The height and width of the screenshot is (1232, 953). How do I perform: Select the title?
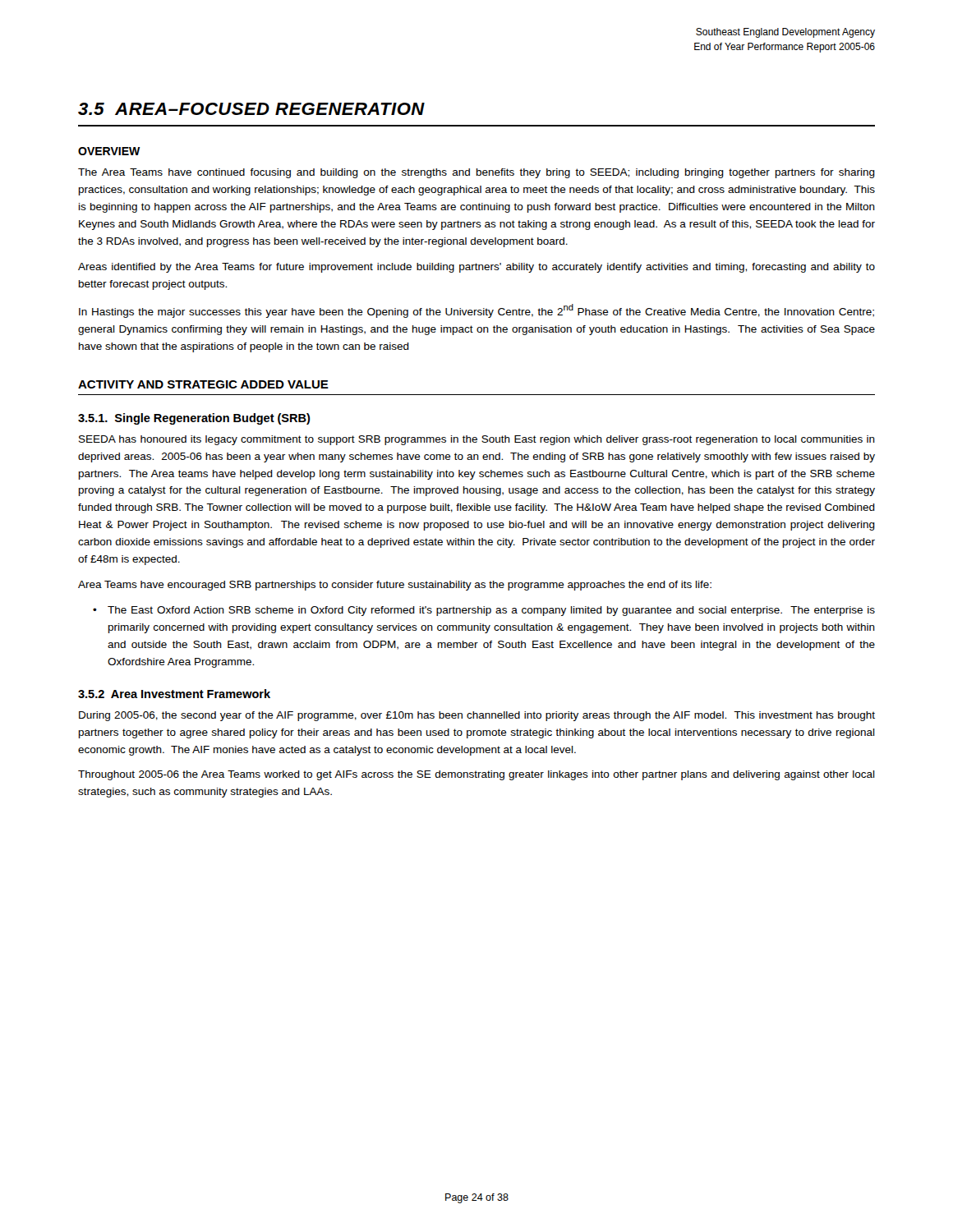pyautogui.click(x=251, y=109)
